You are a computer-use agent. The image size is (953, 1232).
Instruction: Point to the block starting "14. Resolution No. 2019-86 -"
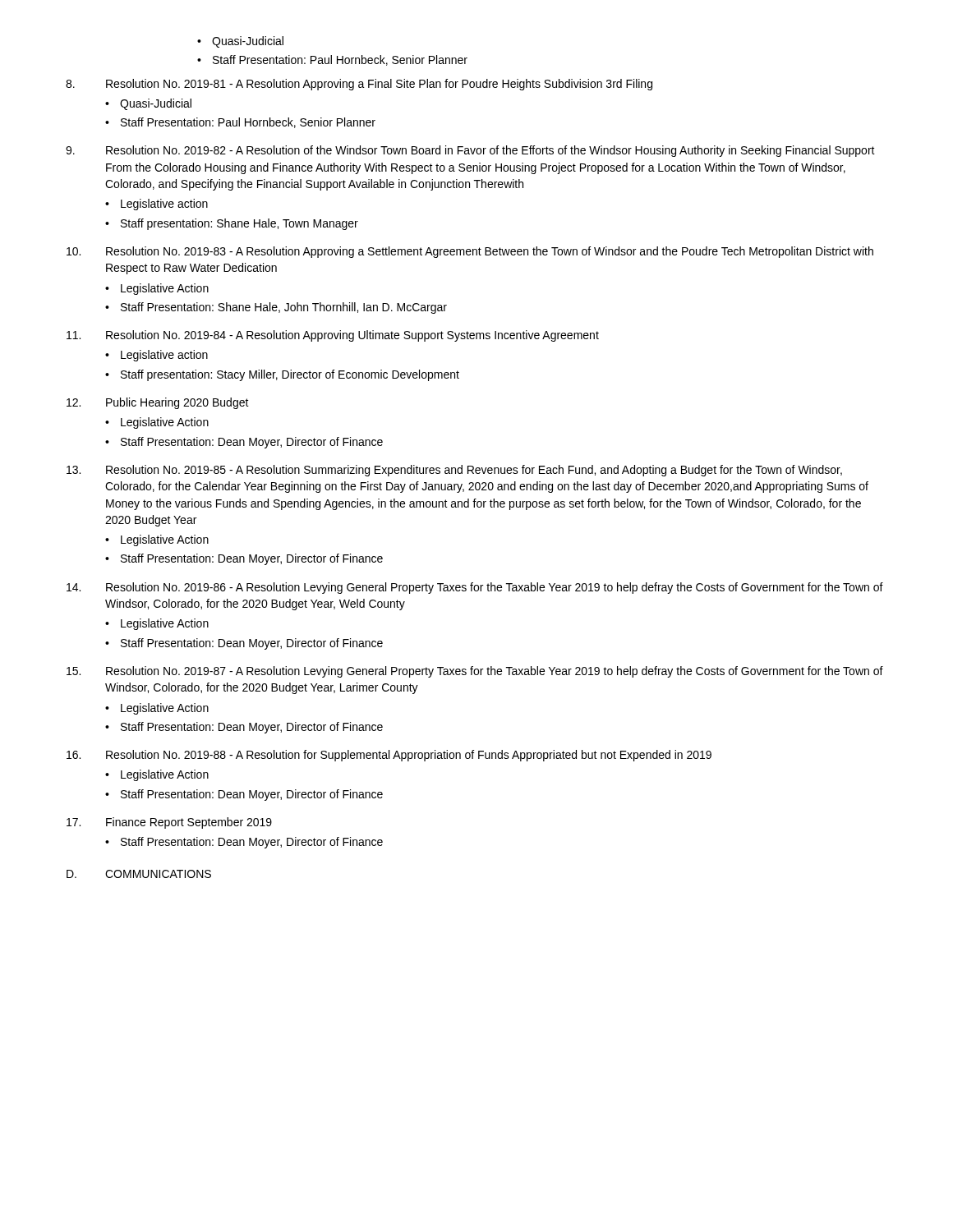pos(475,588)
